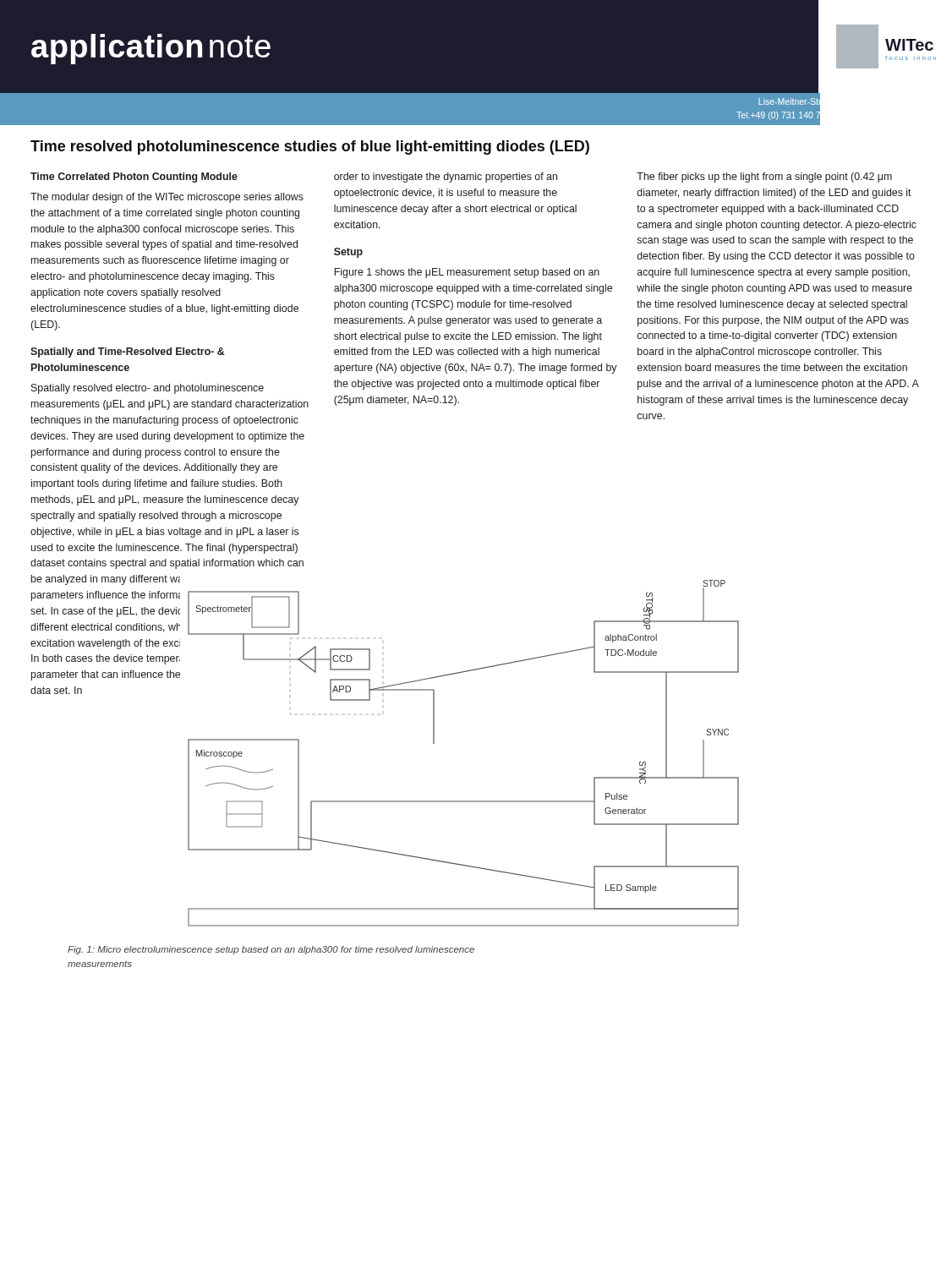952x1268 pixels.
Task: Click on the title containing "Time resolved photoluminescence studies of blue light-emitting diodes"
Action: click(310, 146)
